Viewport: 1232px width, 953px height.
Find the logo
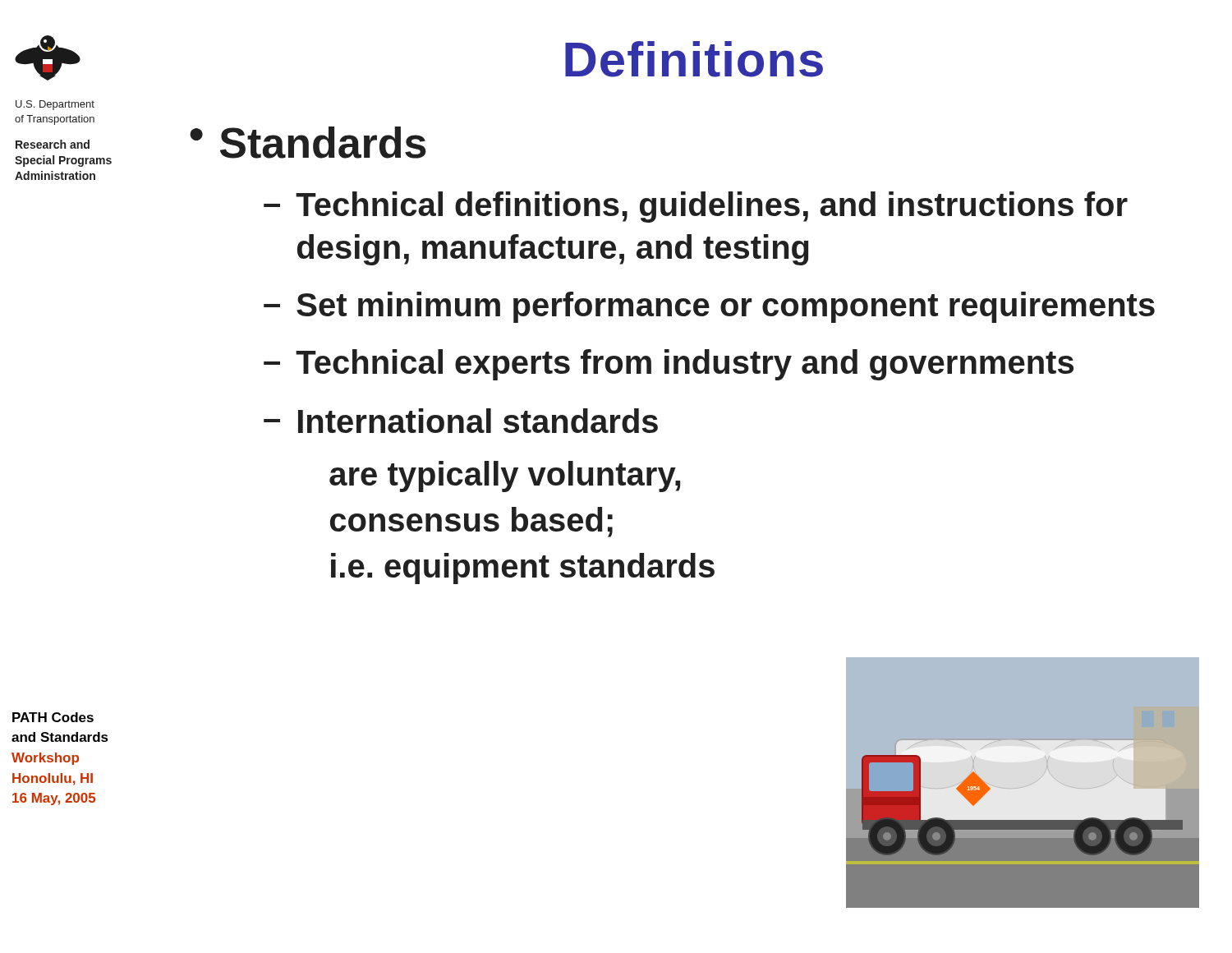[48, 58]
